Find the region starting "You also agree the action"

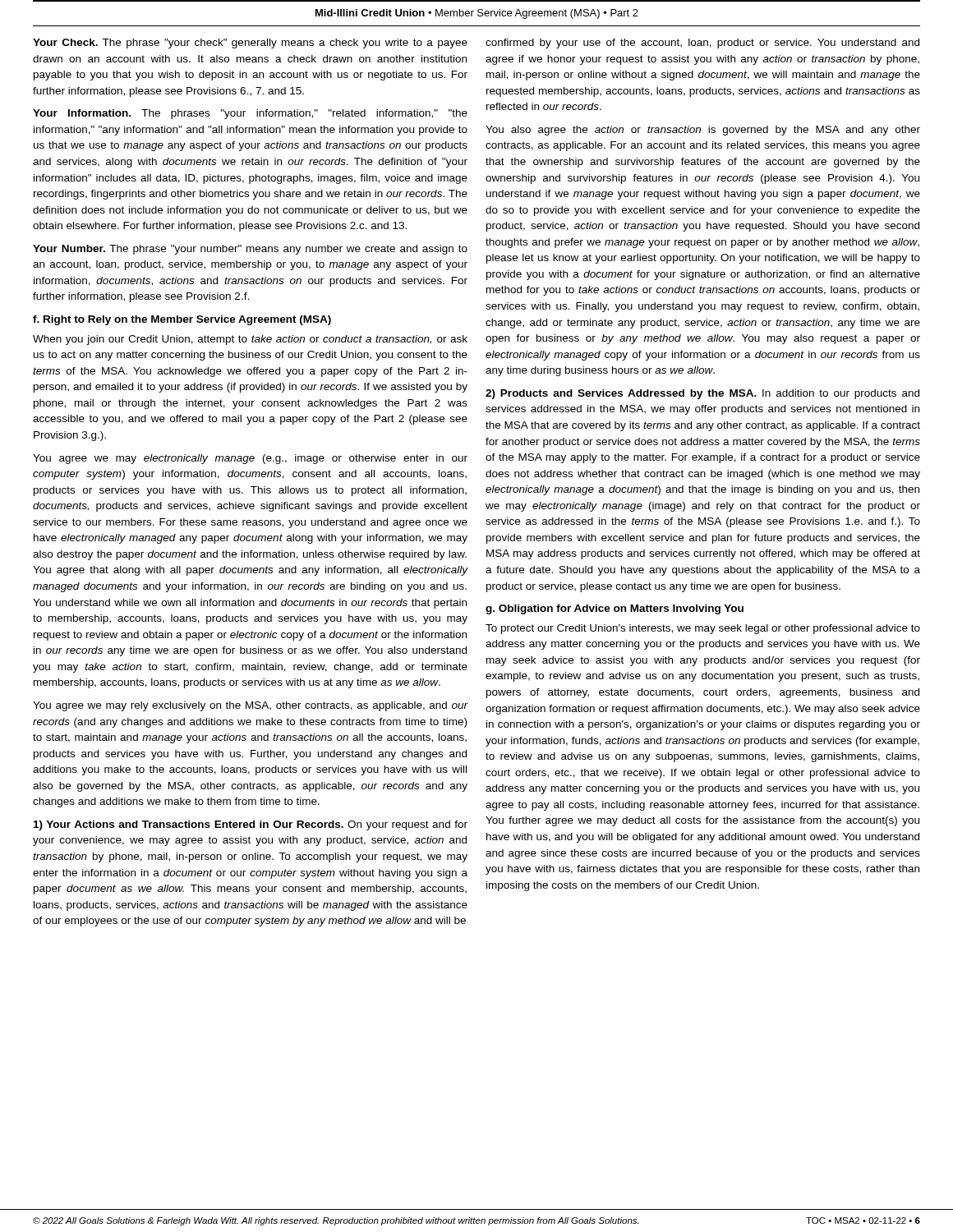click(703, 250)
